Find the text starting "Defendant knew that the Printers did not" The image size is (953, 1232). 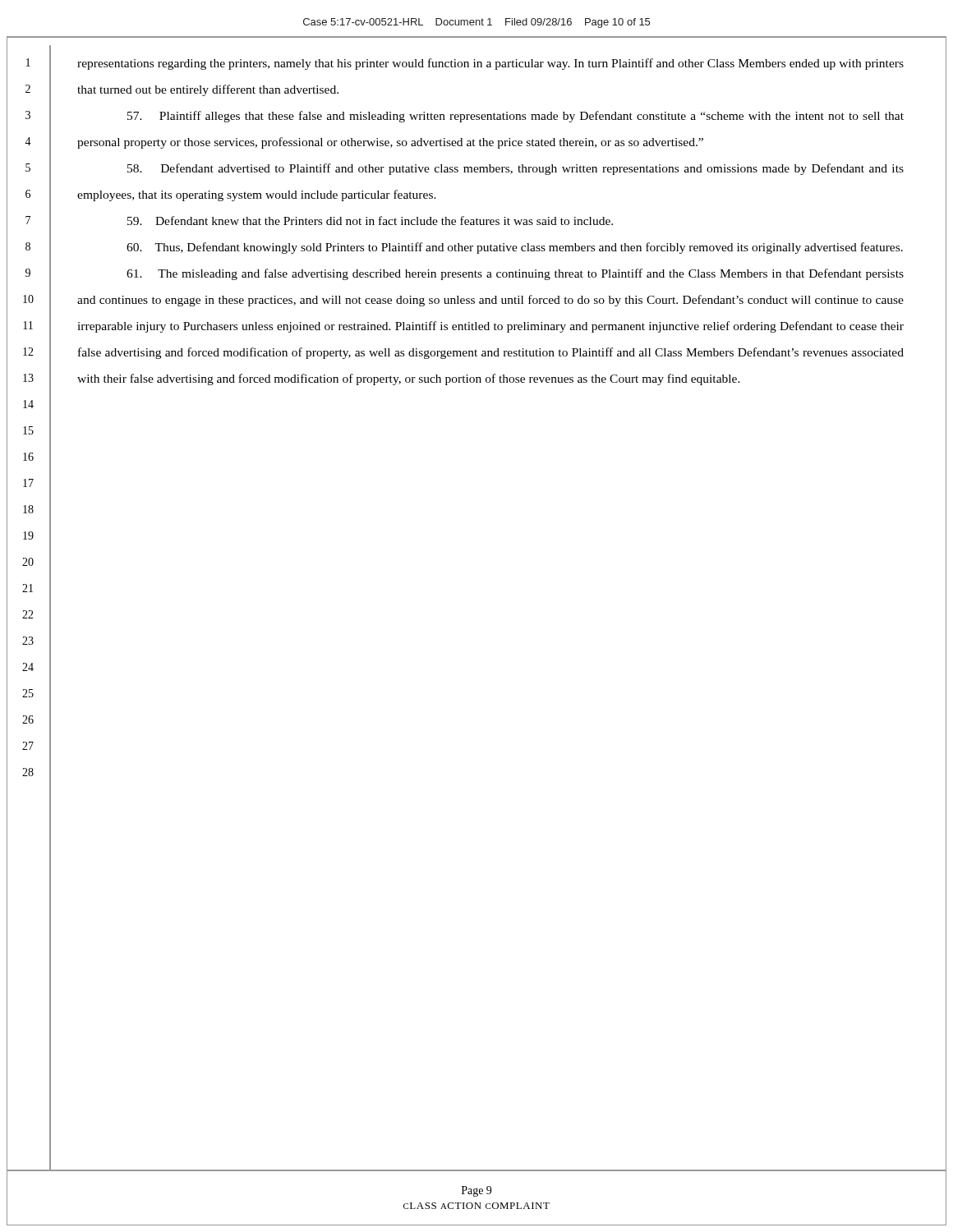490,221
